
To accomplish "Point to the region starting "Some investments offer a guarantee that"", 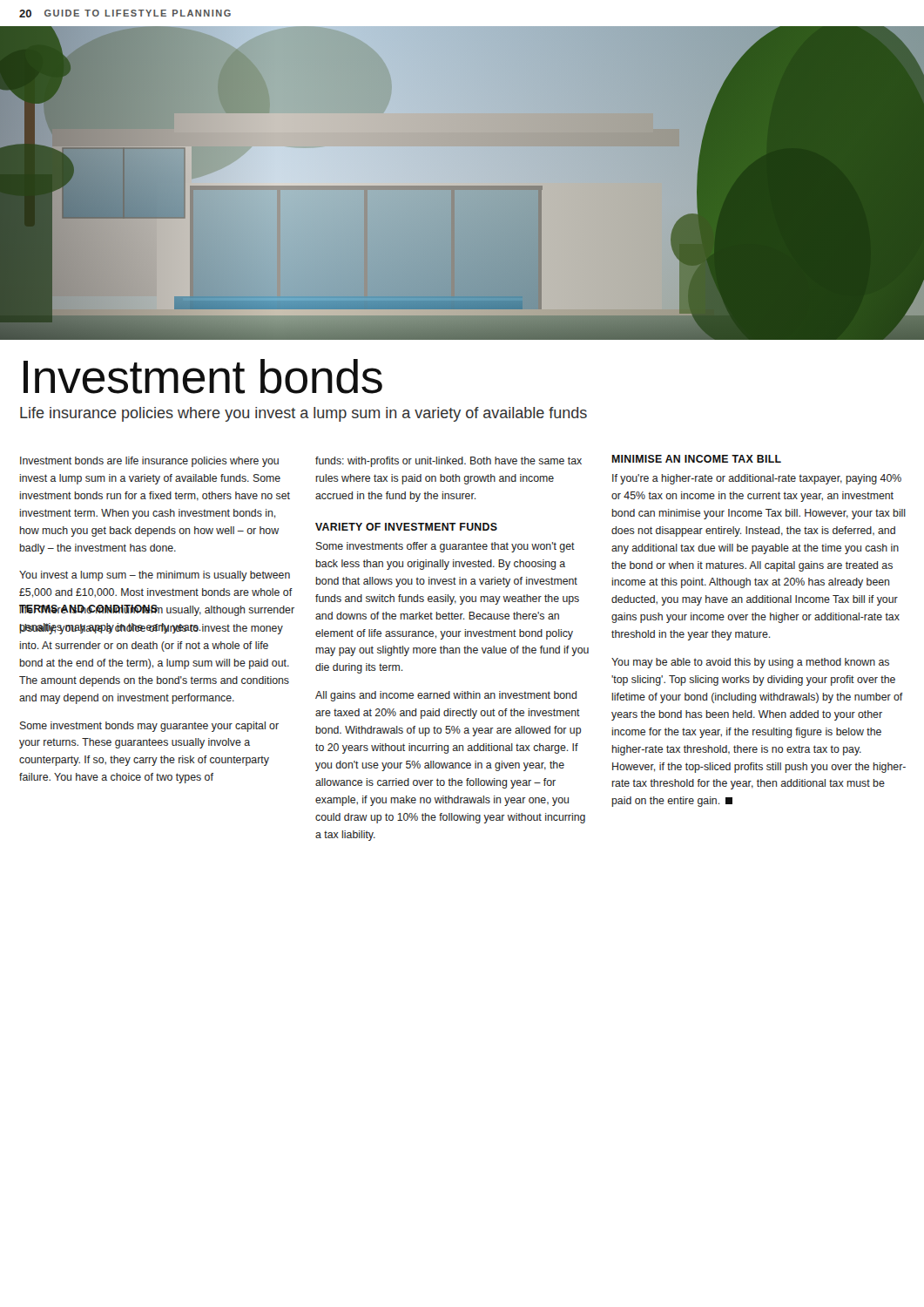I will 453,691.
